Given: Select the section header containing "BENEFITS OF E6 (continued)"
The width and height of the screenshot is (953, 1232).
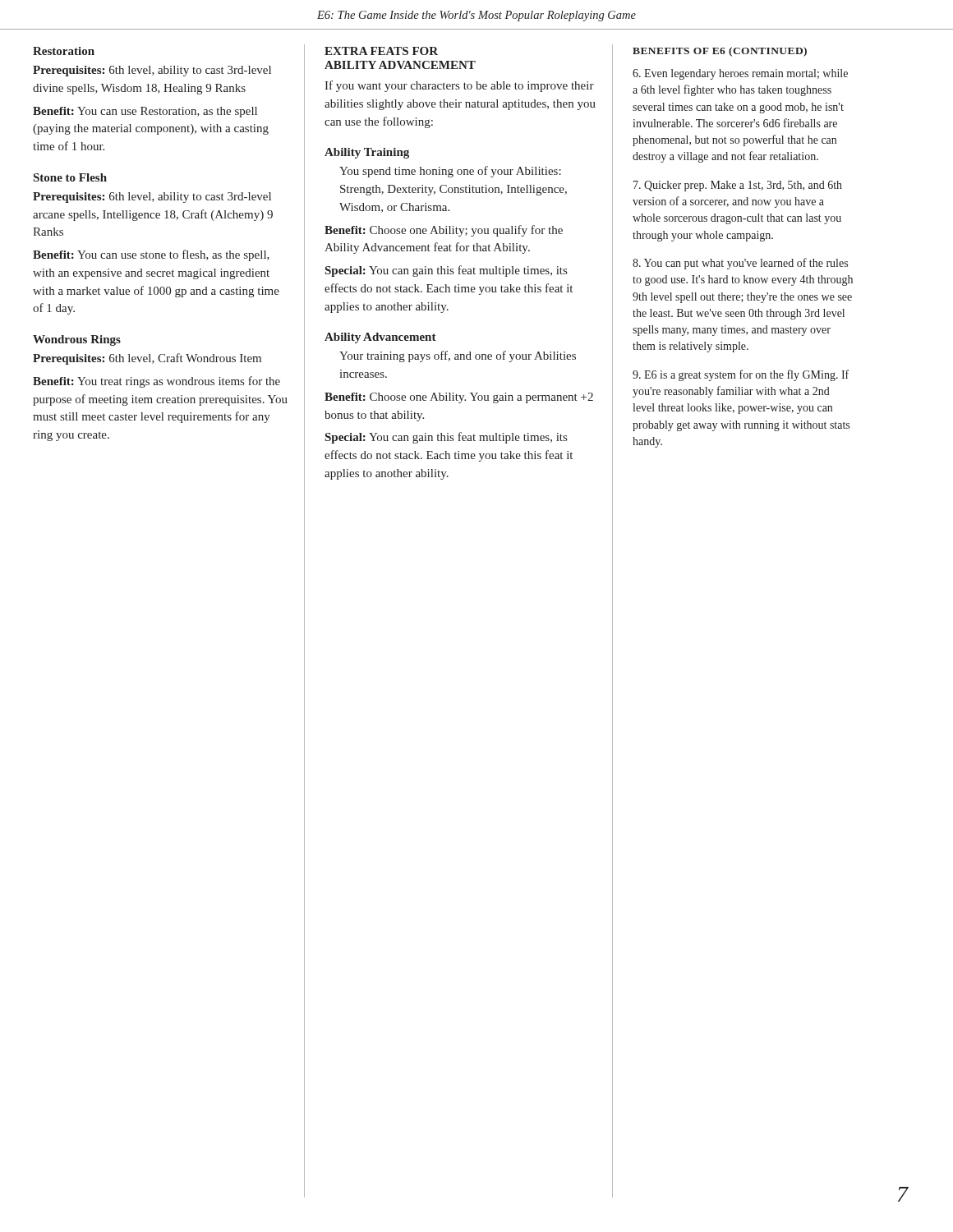Looking at the screenshot, I should coord(720,51).
